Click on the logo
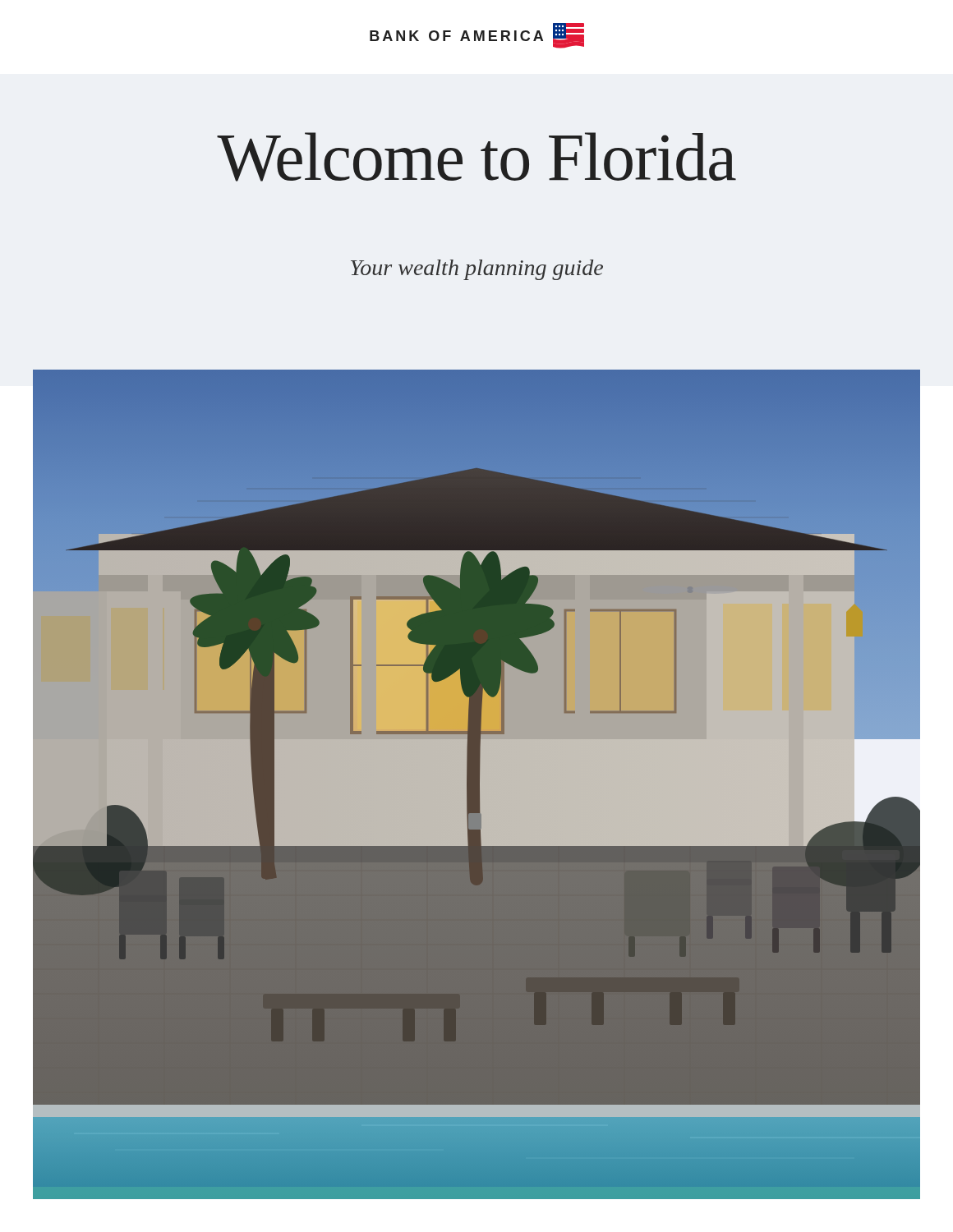Image resolution: width=953 pixels, height=1232 pixels. 476,36
